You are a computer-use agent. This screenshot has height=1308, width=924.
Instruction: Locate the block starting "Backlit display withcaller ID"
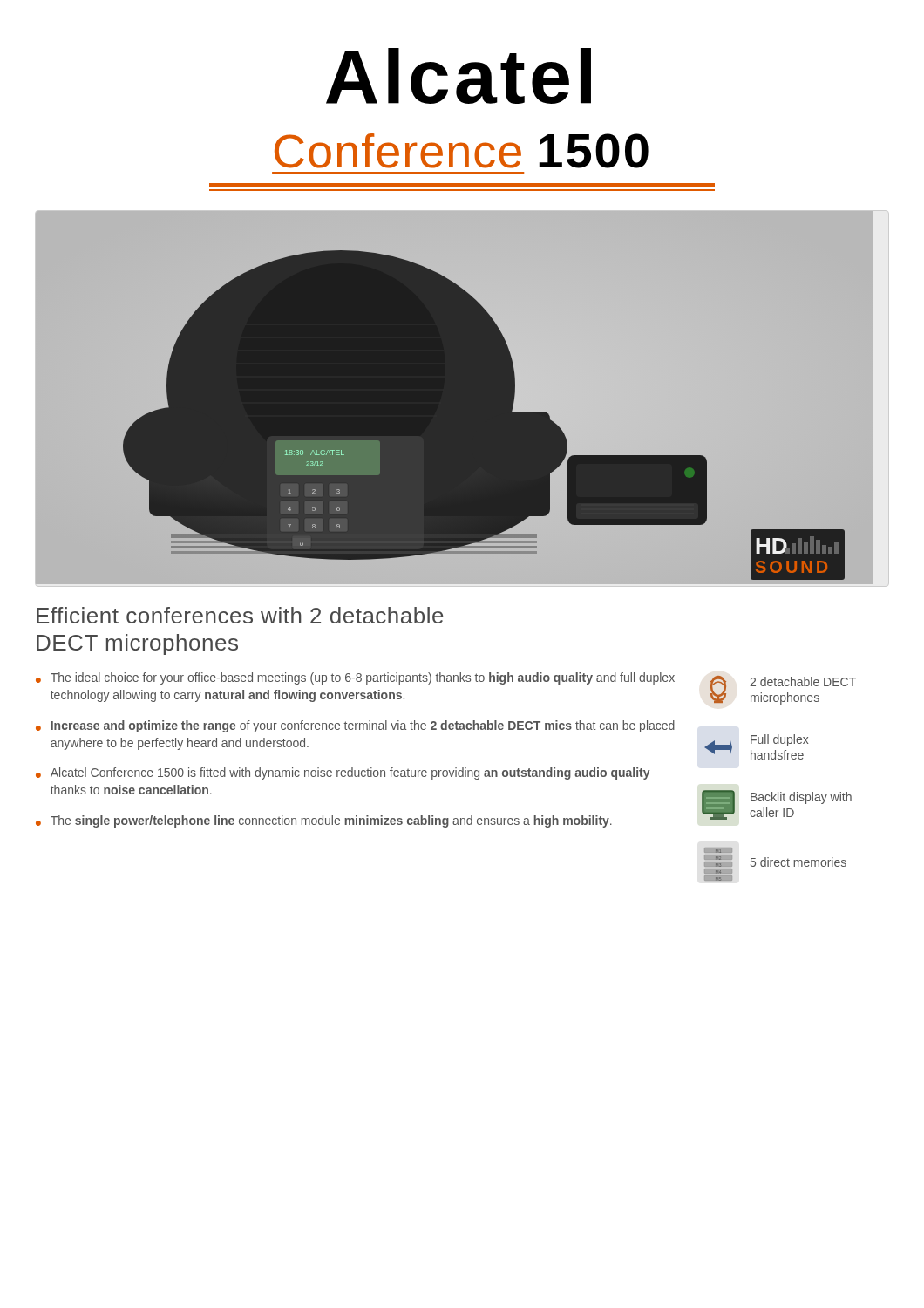pyautogui.click(x=801, y=805)
